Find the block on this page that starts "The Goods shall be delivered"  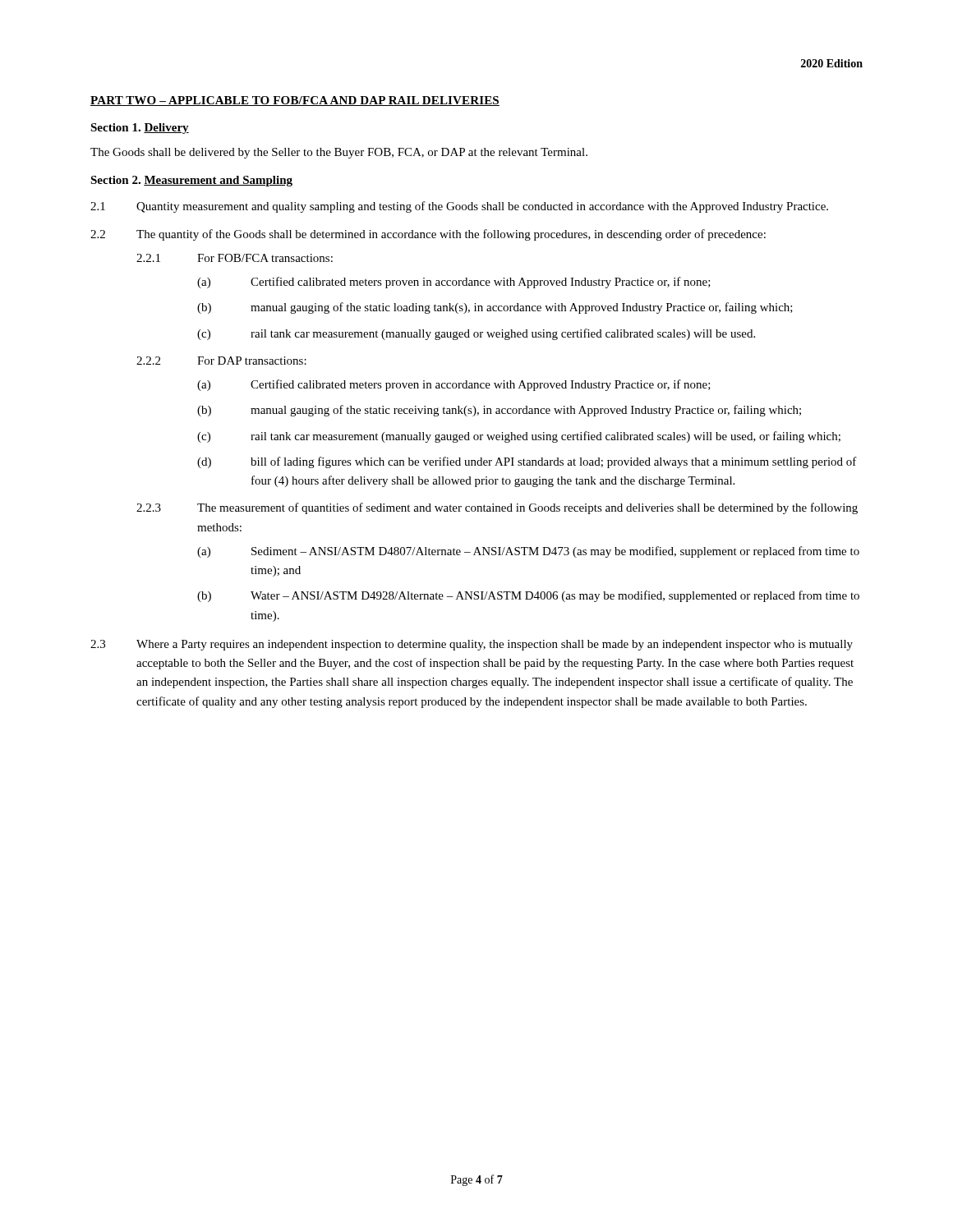tap(339, 152)
